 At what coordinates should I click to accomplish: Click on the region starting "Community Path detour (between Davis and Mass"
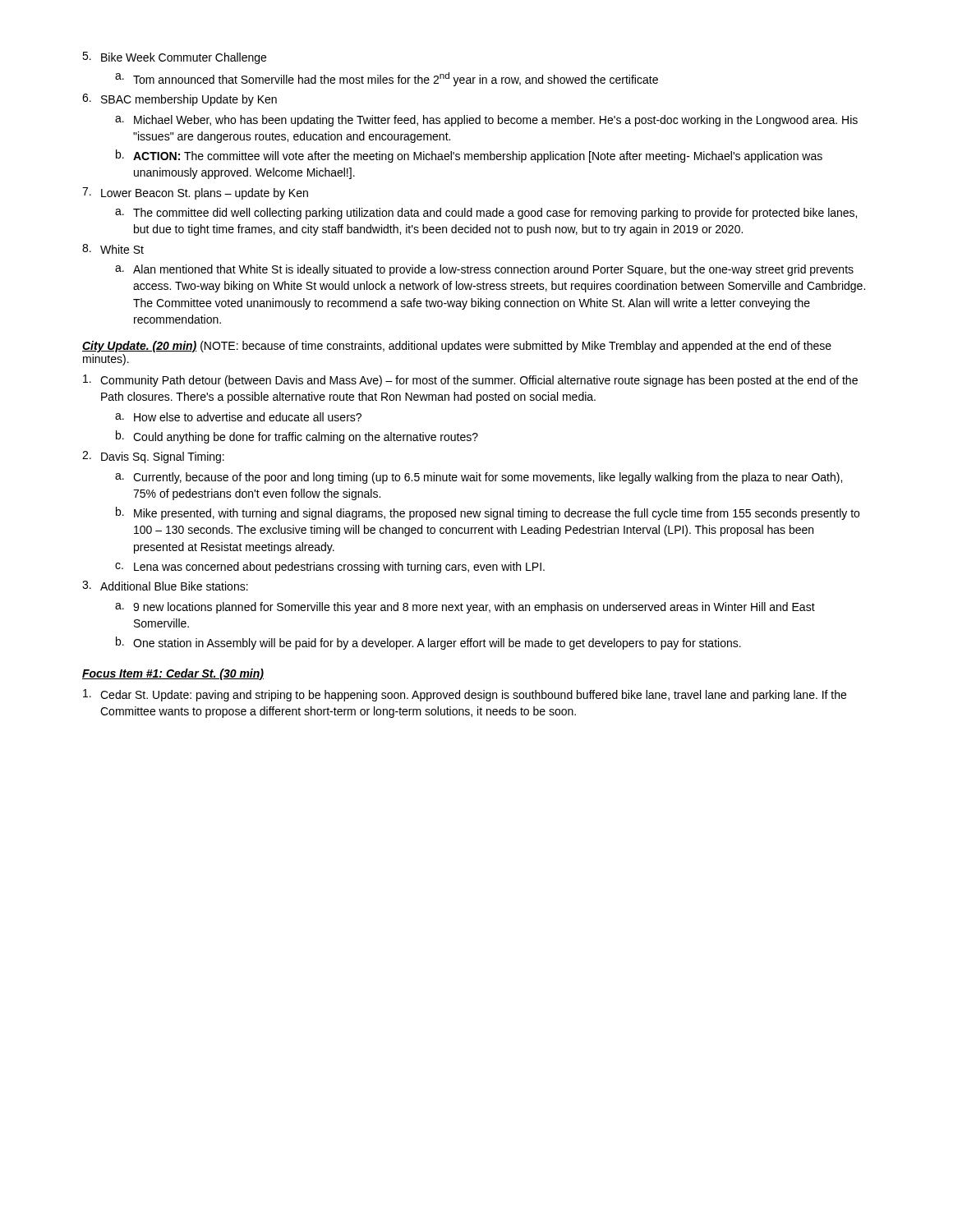tap(475, 389)
